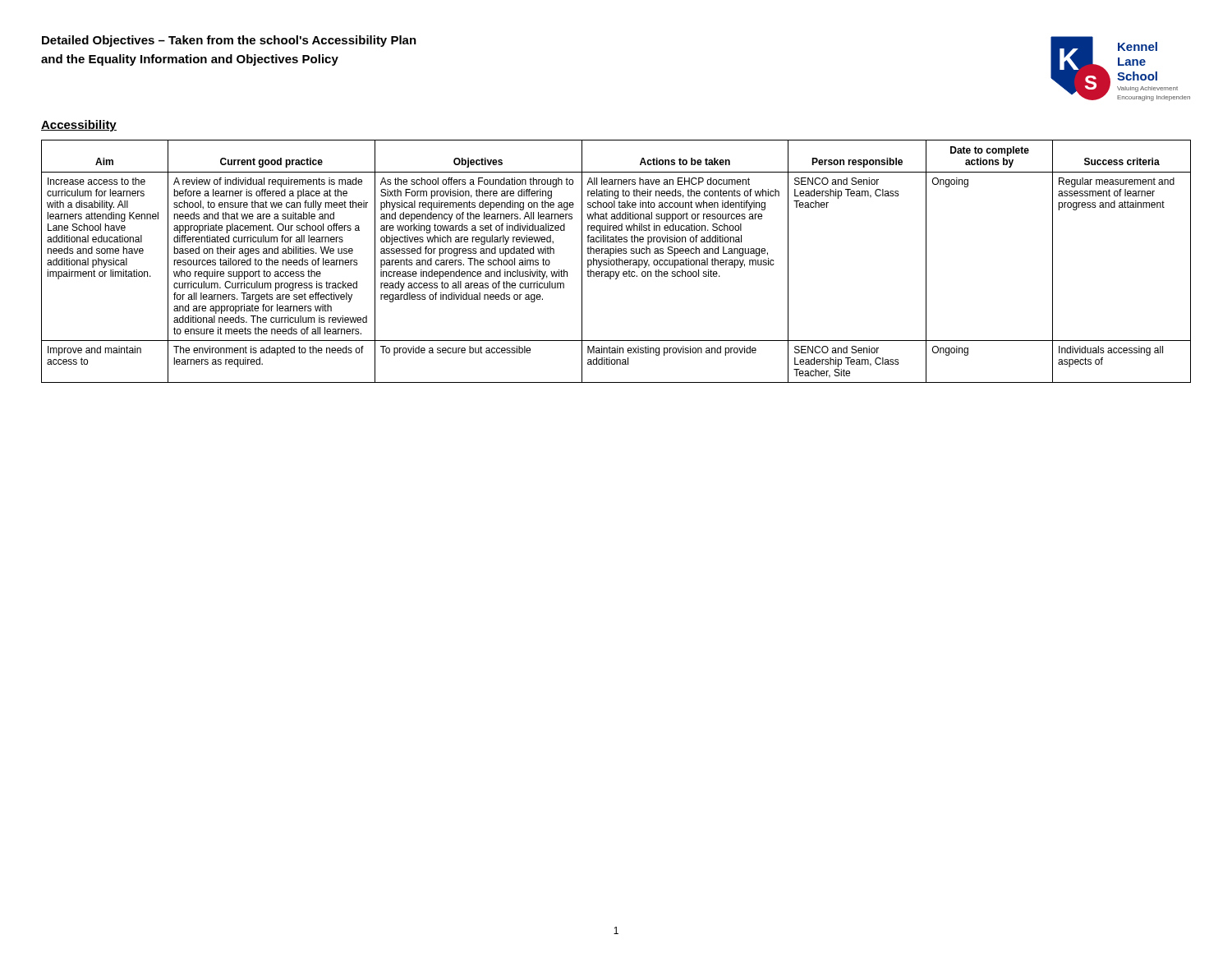Locate the table with the text "All learners have an EHCP"
Image resolution: width=1232 pixels, height=953 pixels.
pos(616,261)
